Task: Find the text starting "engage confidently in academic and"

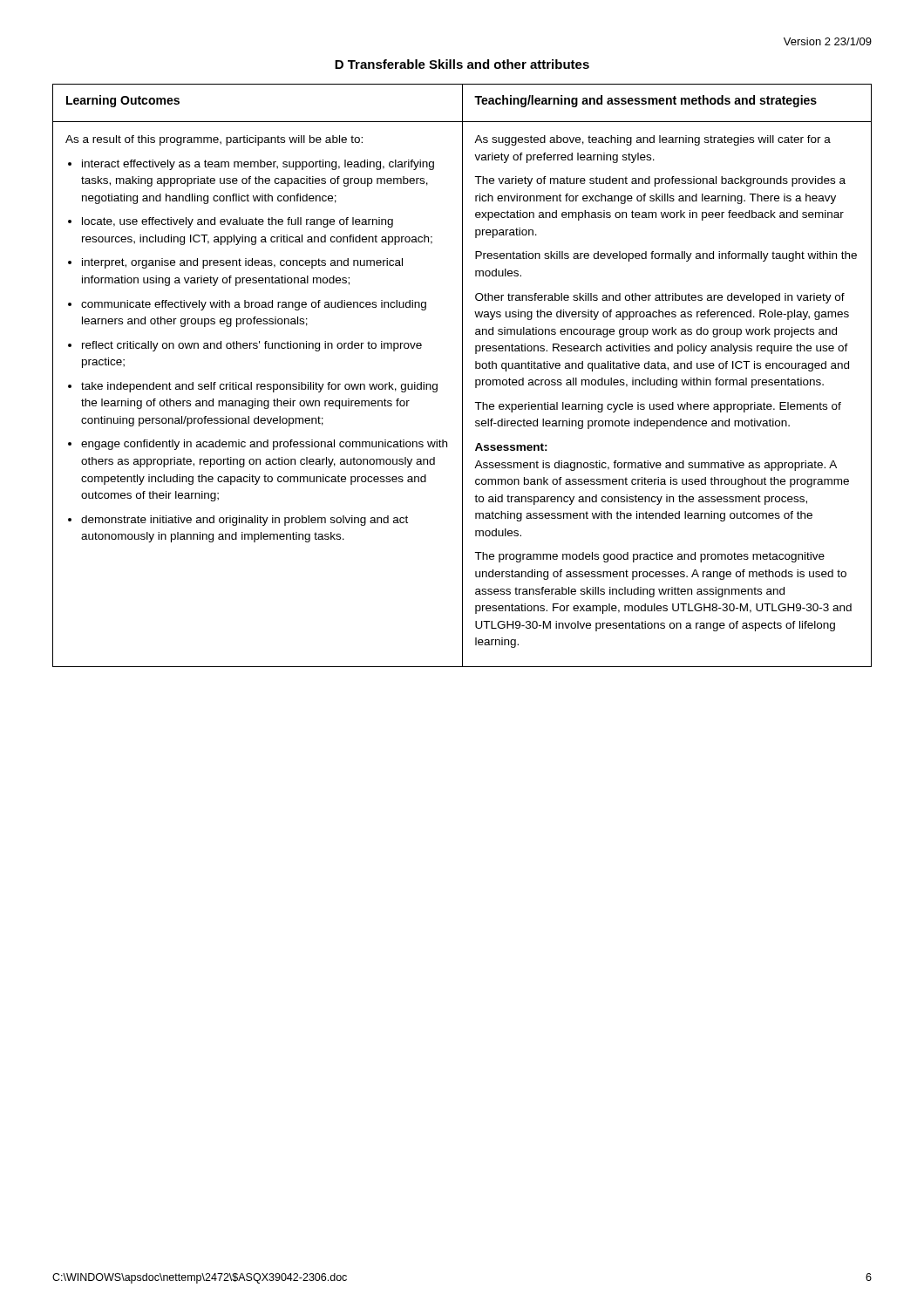Action: 265,469
